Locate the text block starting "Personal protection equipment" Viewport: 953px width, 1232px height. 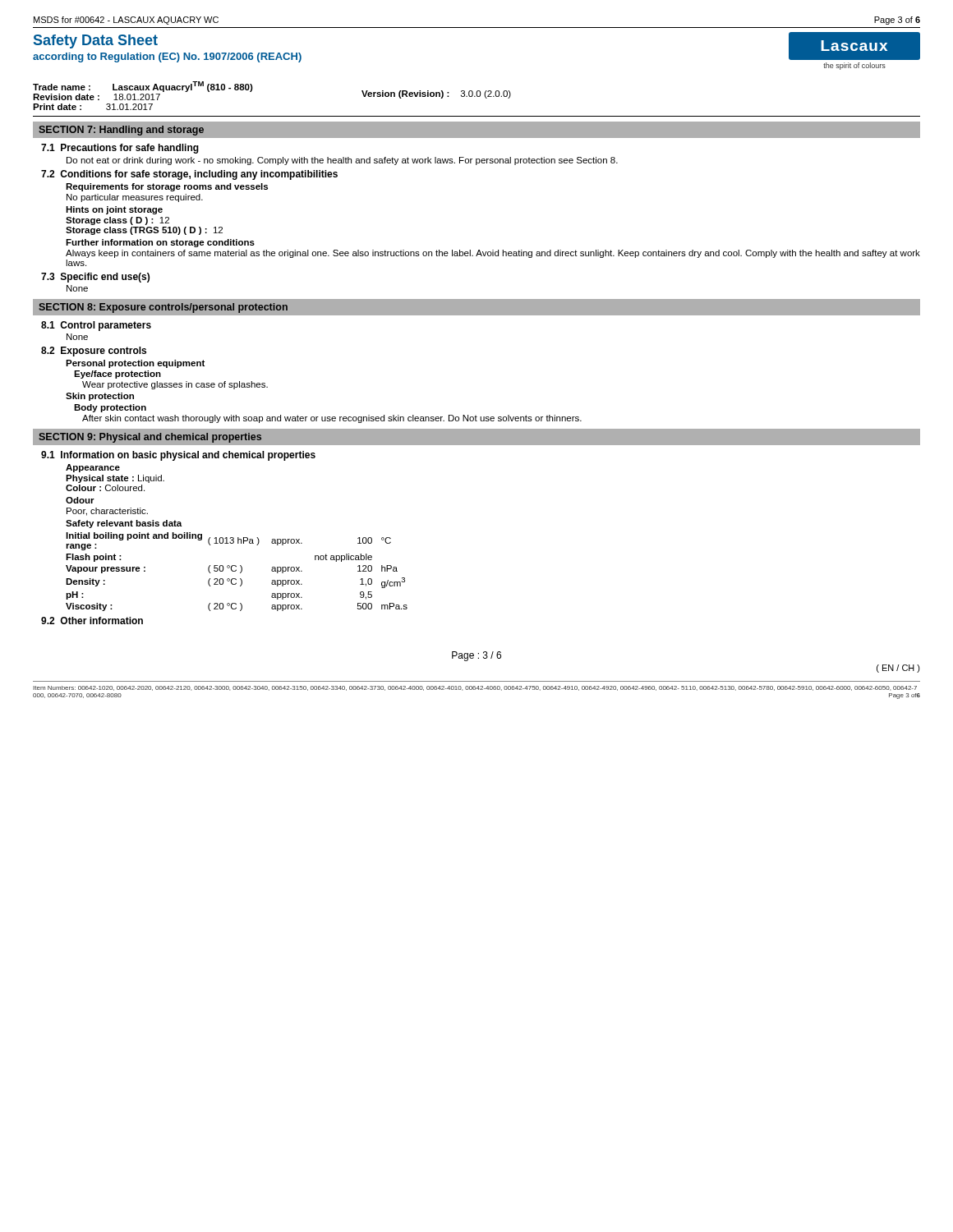135,363
